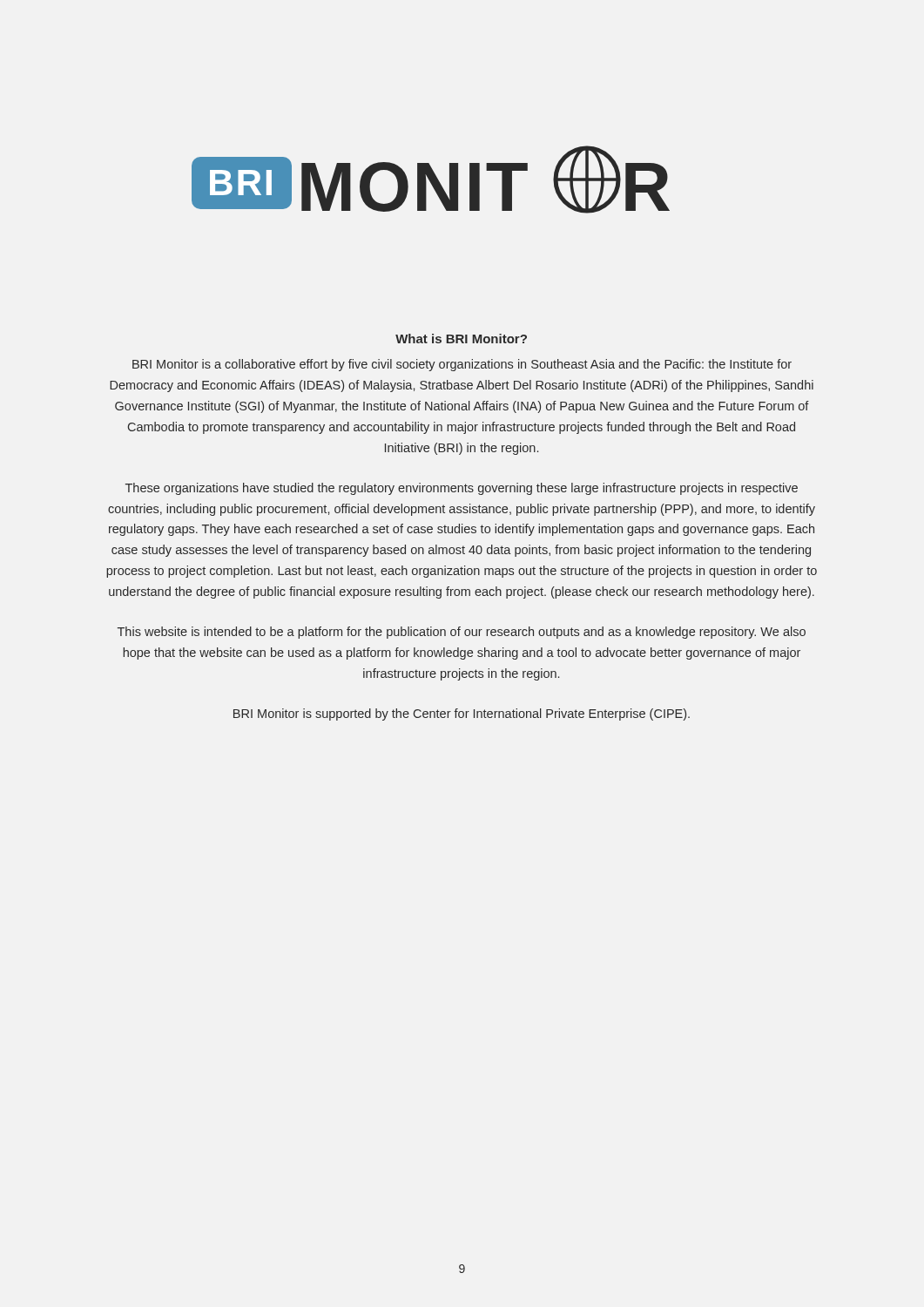The image size is (924, 1307).
Task: Locate the block of text that opens with "BRI Monitor is supported by"
Action: pos(462,714)
